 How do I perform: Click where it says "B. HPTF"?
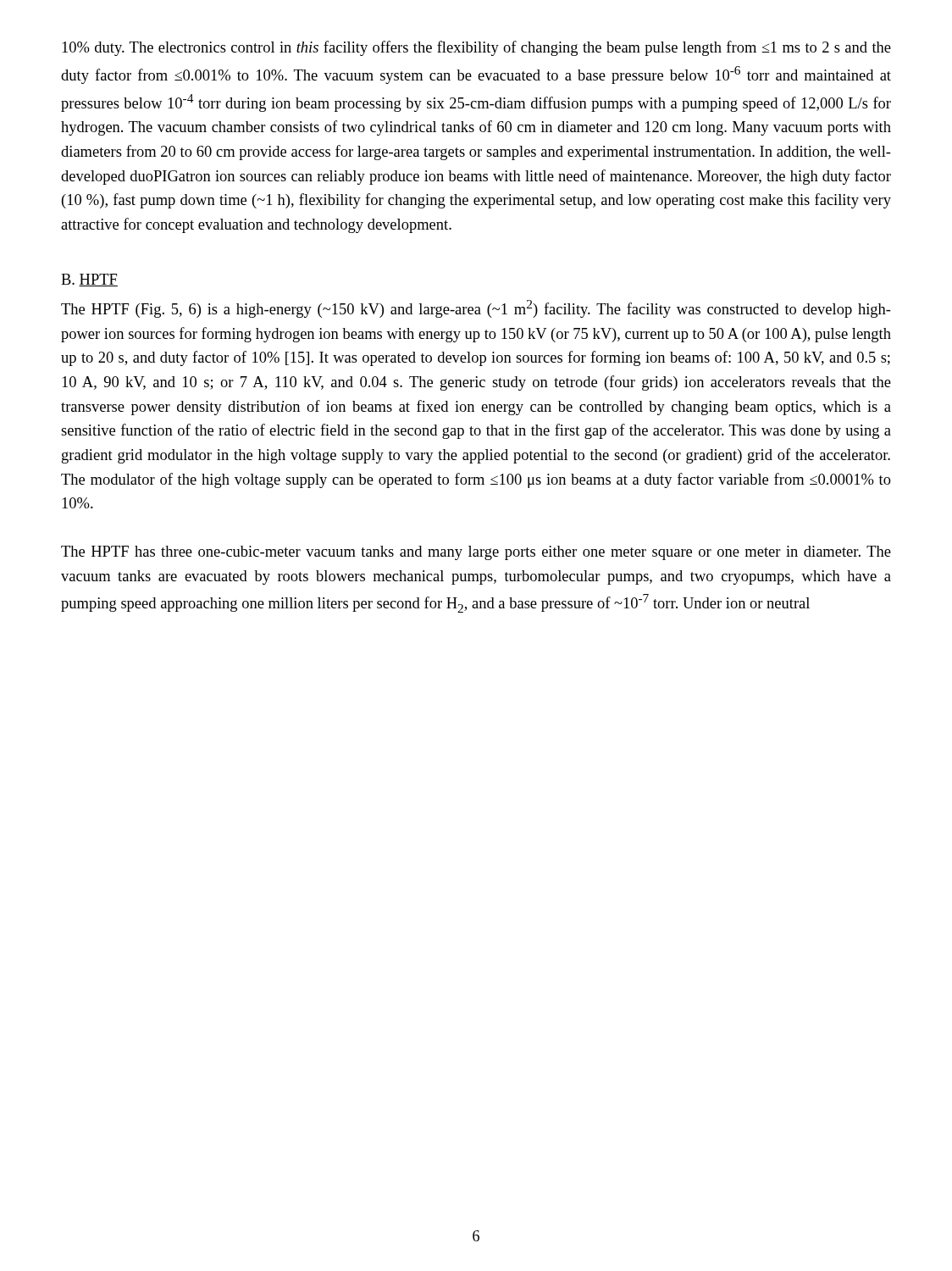point(89,279)
